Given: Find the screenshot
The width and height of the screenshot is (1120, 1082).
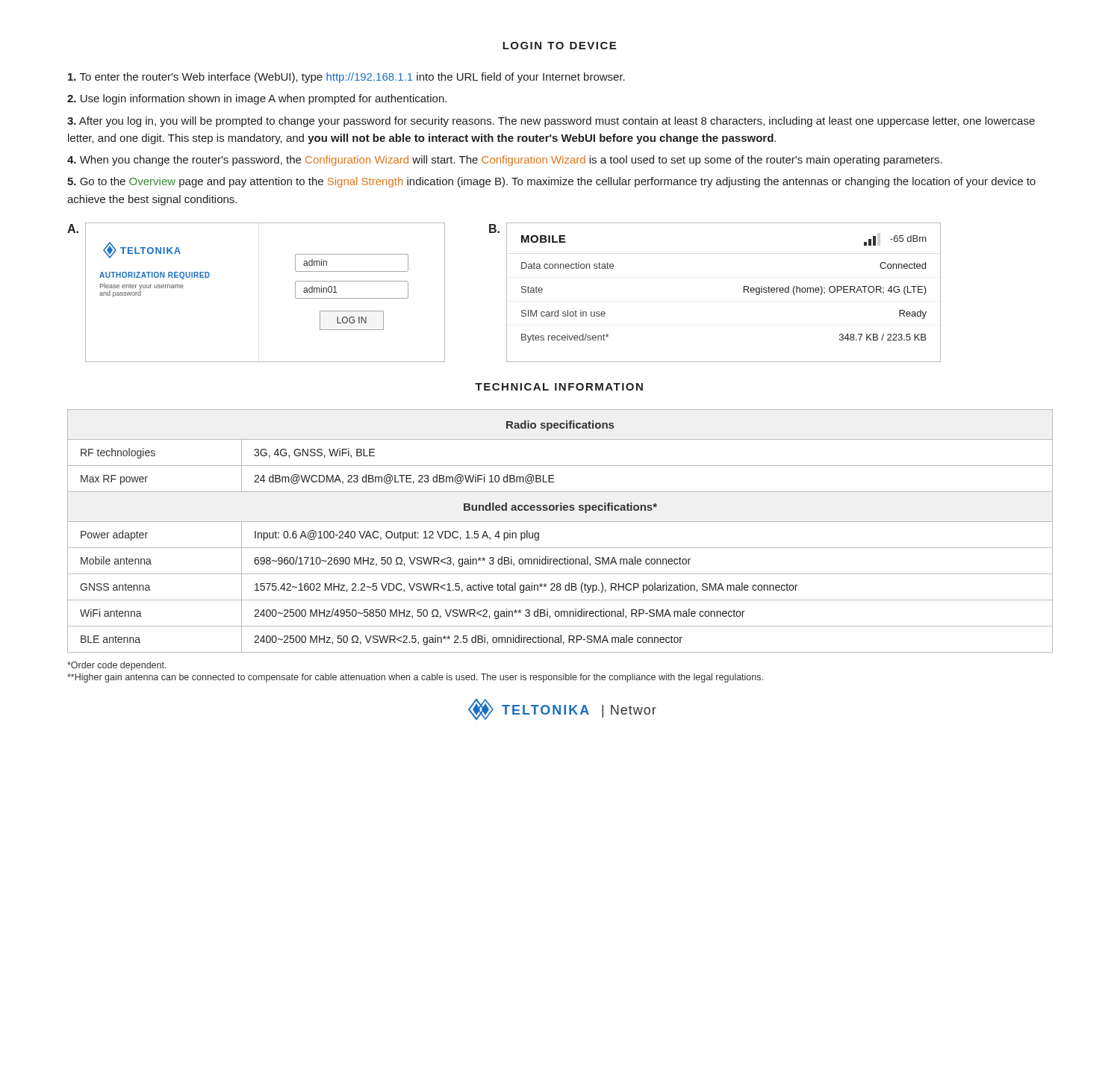Looking at the screenshot, I should [560, 292].
